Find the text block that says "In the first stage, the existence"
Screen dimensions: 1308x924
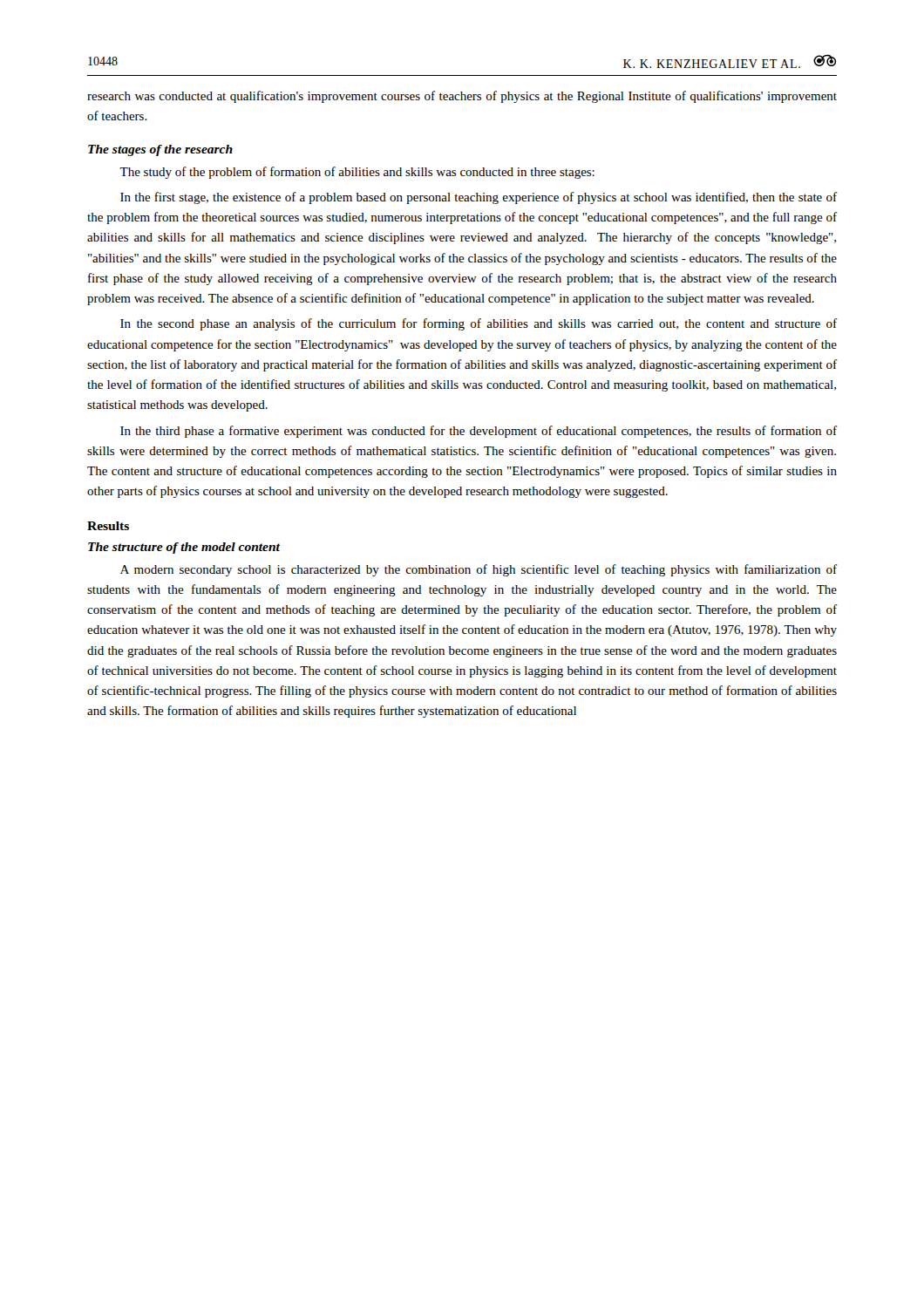pyautogui.click(x=462, y=248)
